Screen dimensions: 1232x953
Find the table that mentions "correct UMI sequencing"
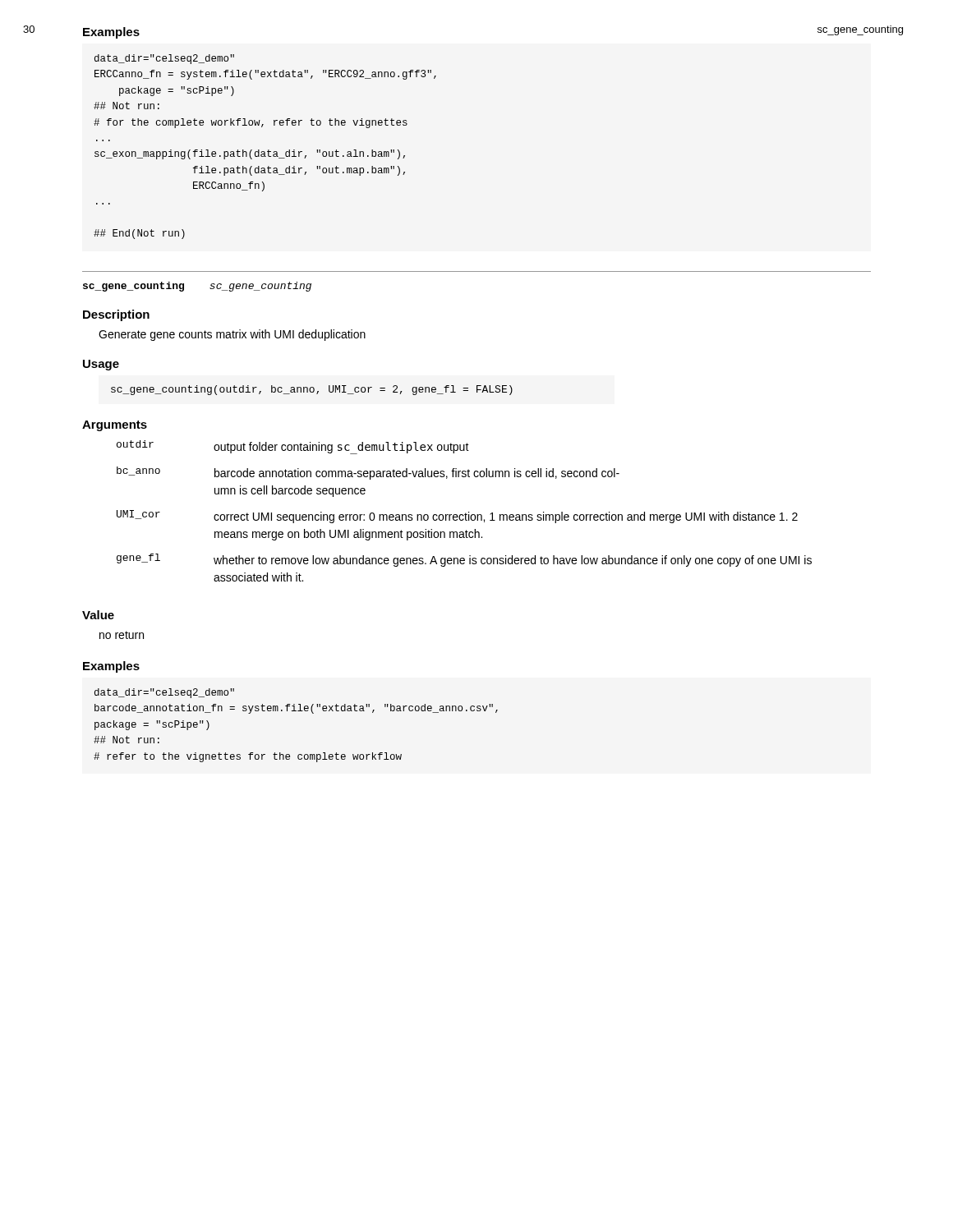[x=493, y=516]
